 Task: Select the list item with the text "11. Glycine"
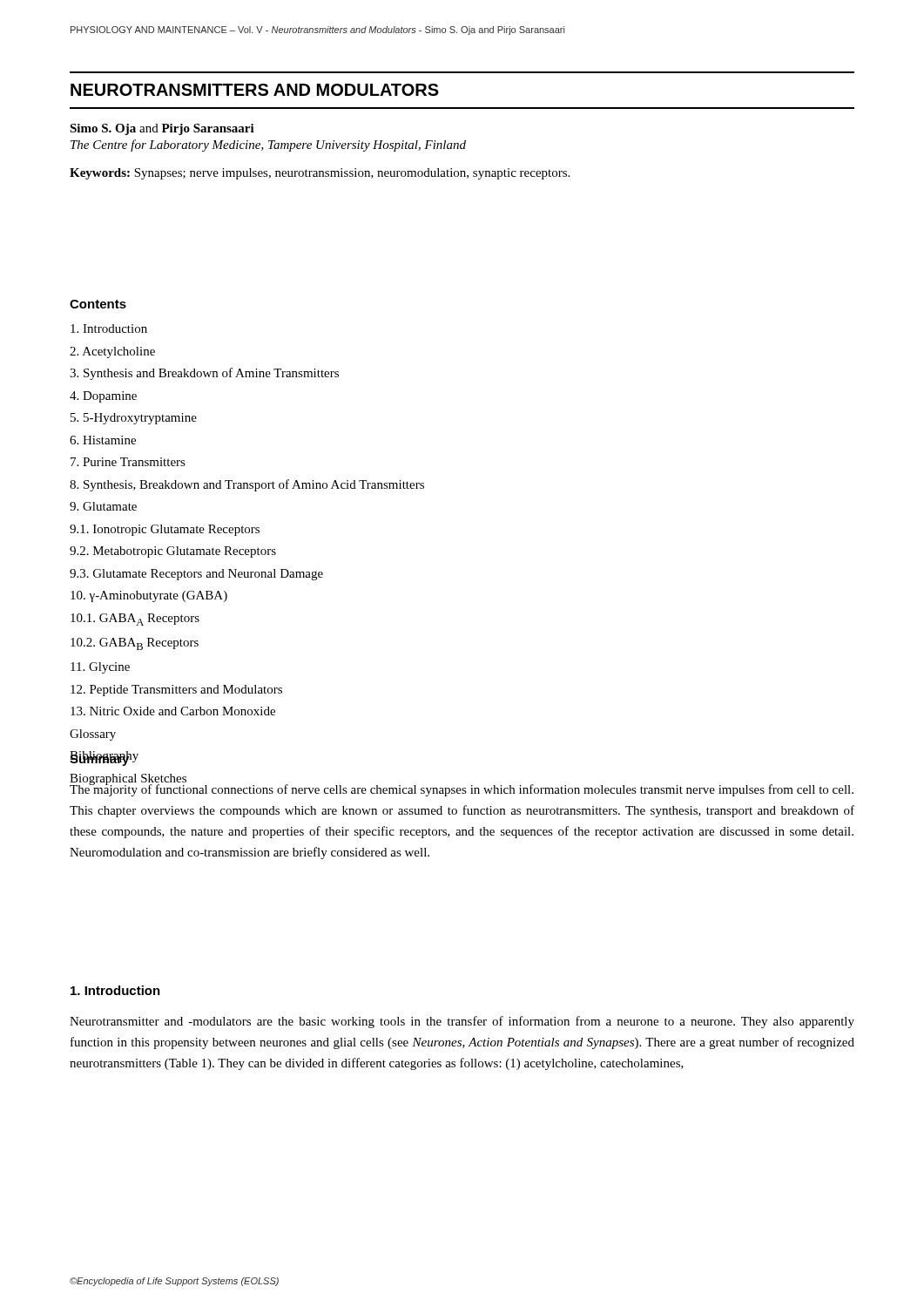[x=100, y=667]
